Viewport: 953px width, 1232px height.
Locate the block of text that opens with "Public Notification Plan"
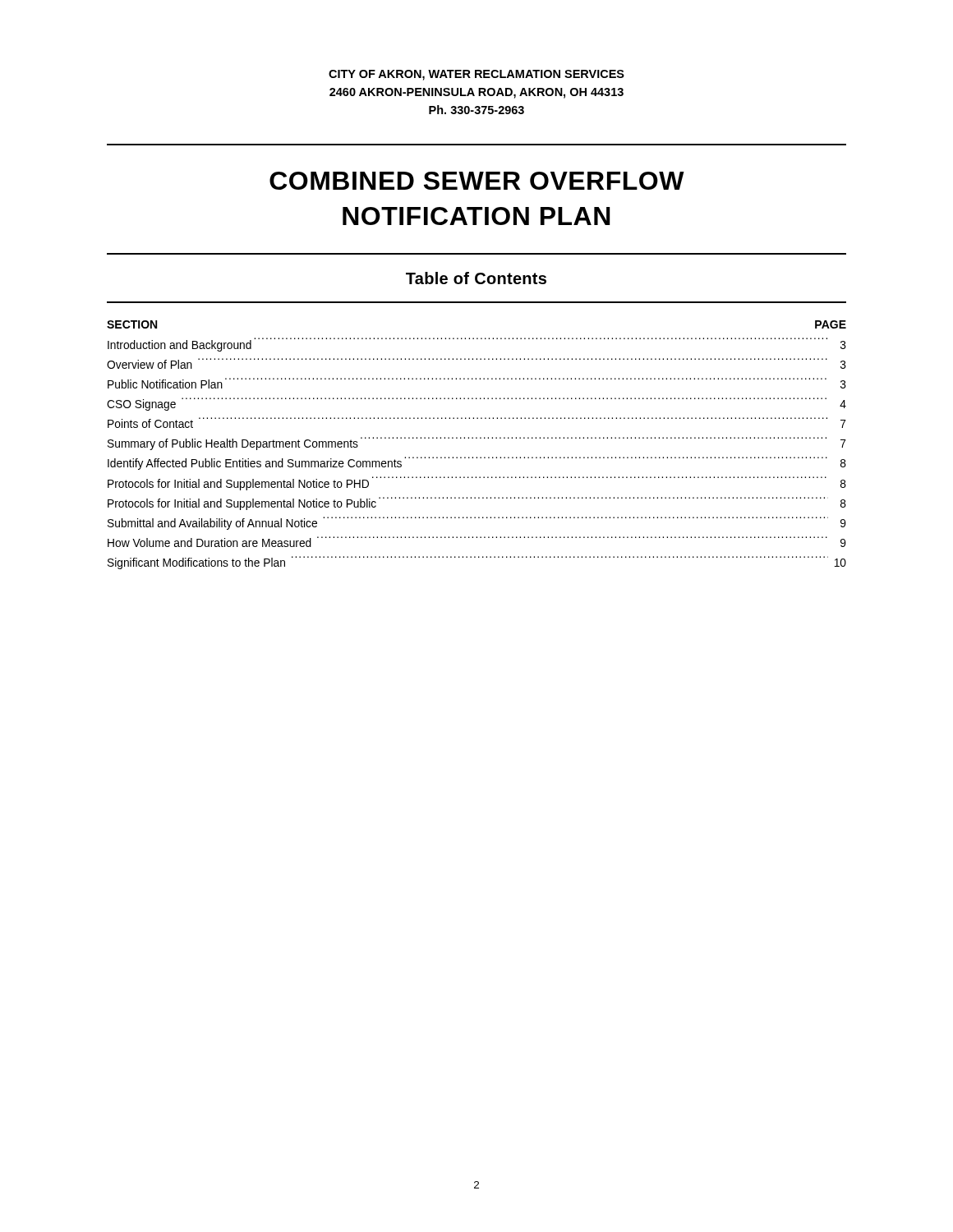point(476,385)
